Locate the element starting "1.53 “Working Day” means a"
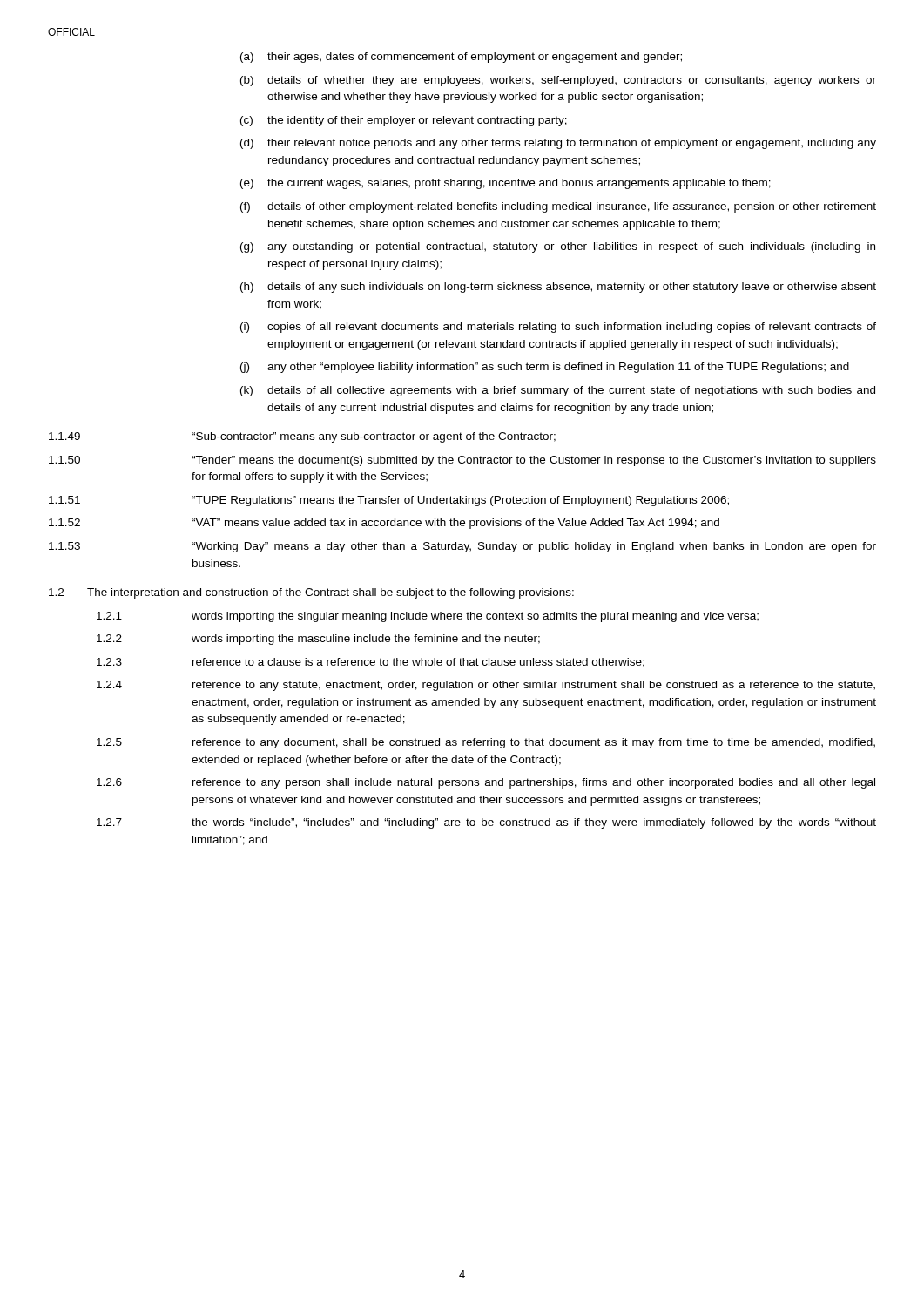This screenshot has width=924, height=1307. [462, 555]
